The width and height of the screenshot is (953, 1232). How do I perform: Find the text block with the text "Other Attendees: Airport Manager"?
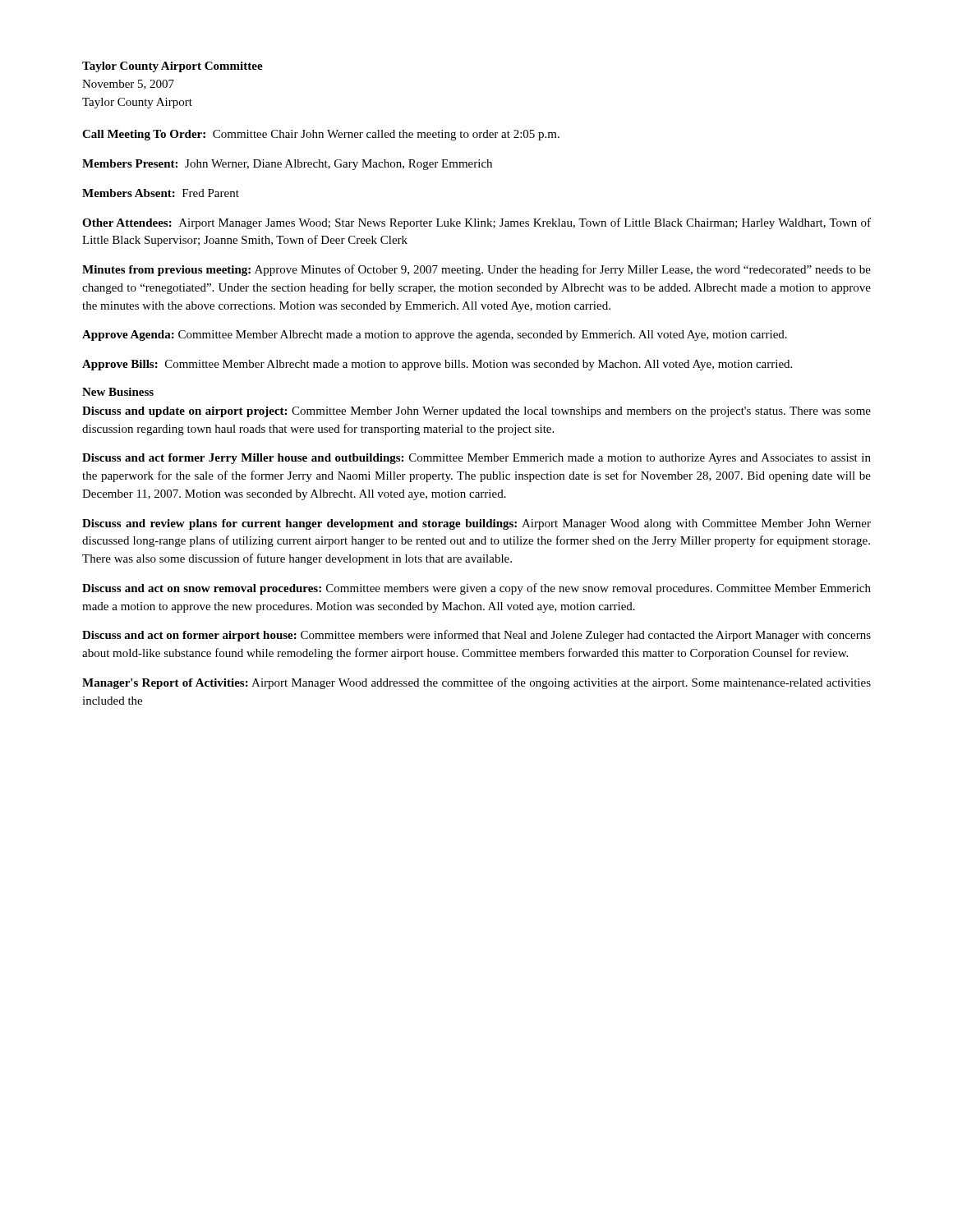tap(476, 231)
